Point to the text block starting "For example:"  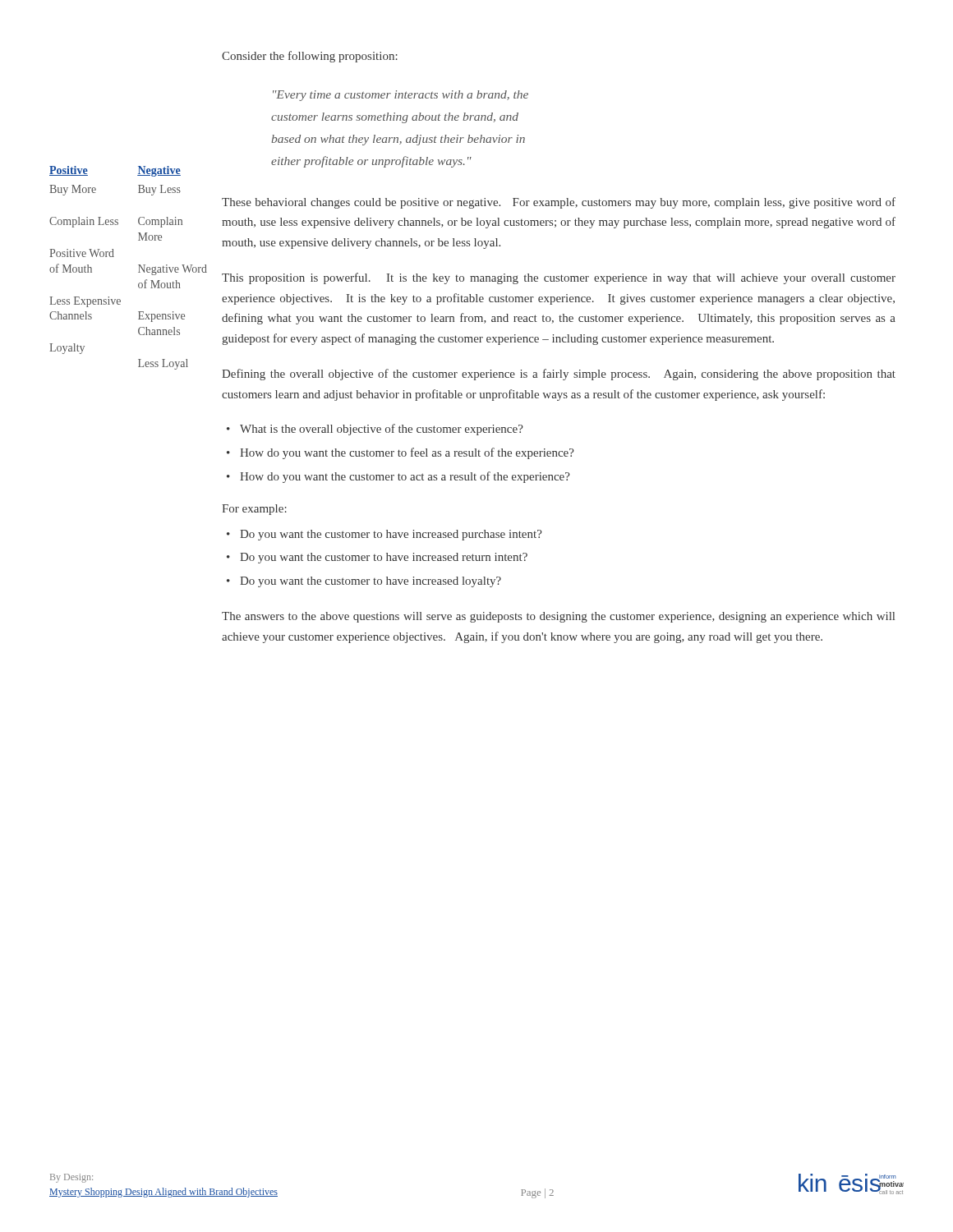pos(255,508)
